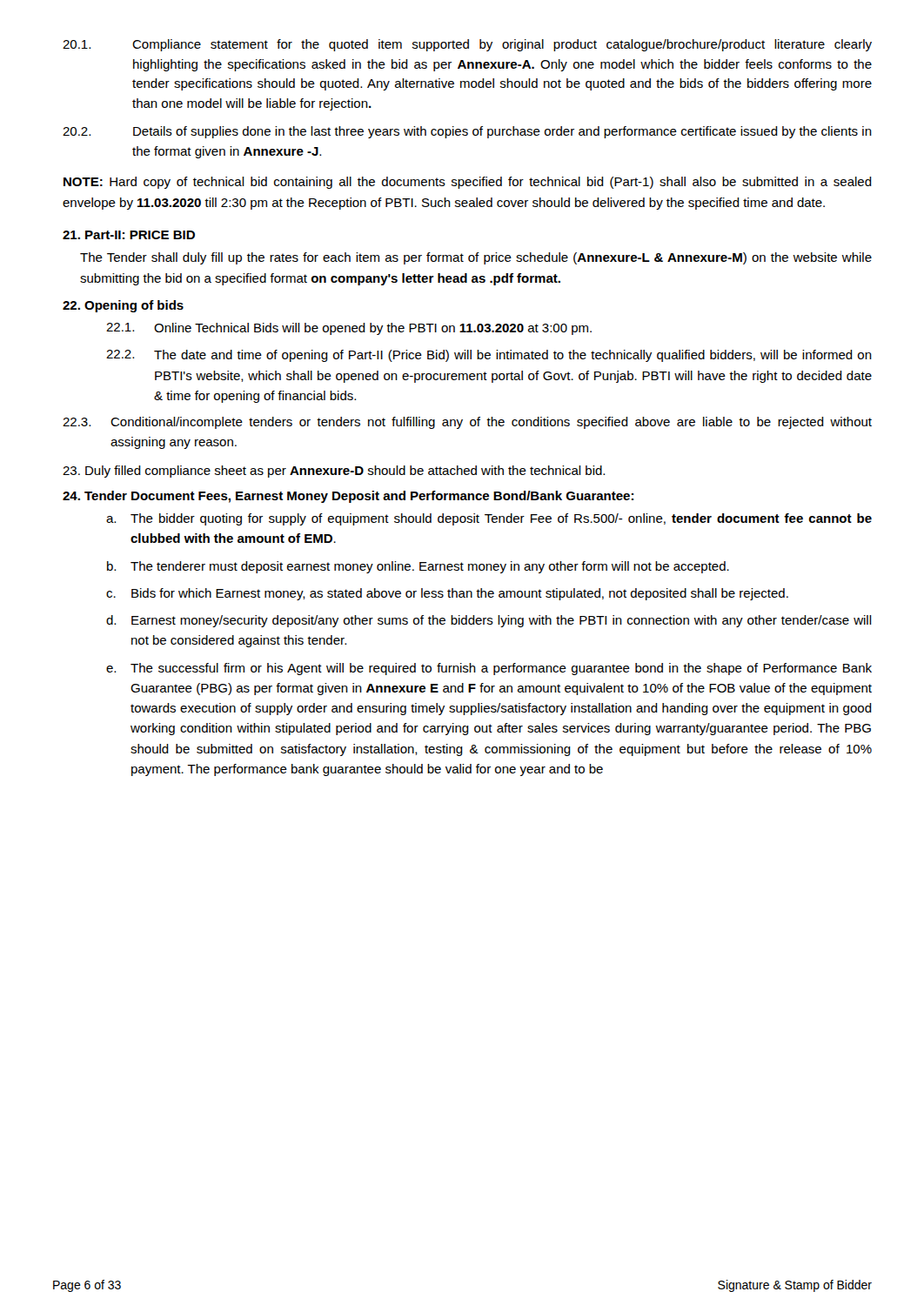Point to the block beginning "c. Bids for which Earnest"
Viewport: 924px width, 1305px height.
[489, 593]
